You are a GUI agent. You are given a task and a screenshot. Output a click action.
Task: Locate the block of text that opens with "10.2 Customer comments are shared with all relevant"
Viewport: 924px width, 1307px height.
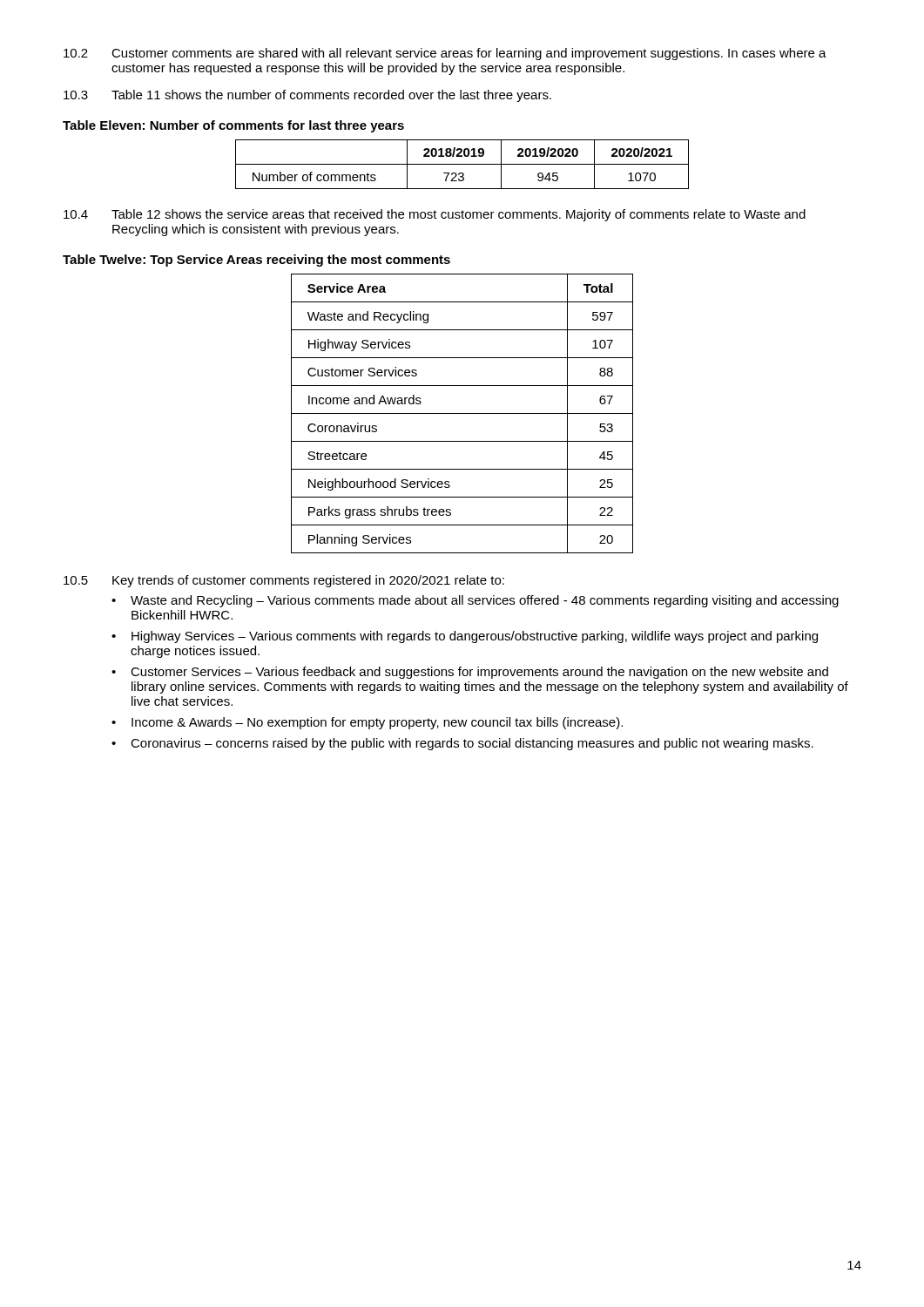click(462, 60)
